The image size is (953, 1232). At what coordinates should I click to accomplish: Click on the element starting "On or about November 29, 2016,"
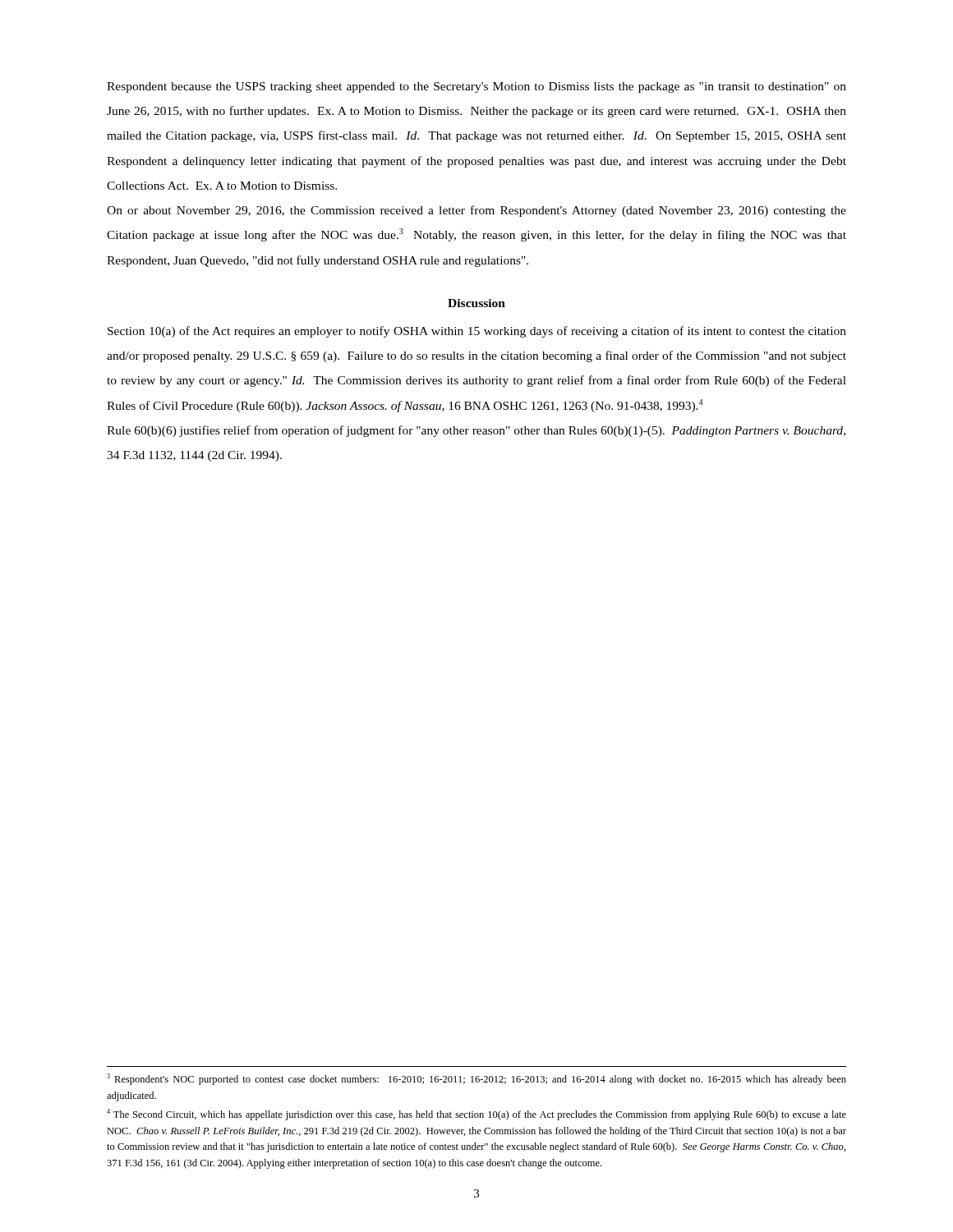tap(476, 235)
